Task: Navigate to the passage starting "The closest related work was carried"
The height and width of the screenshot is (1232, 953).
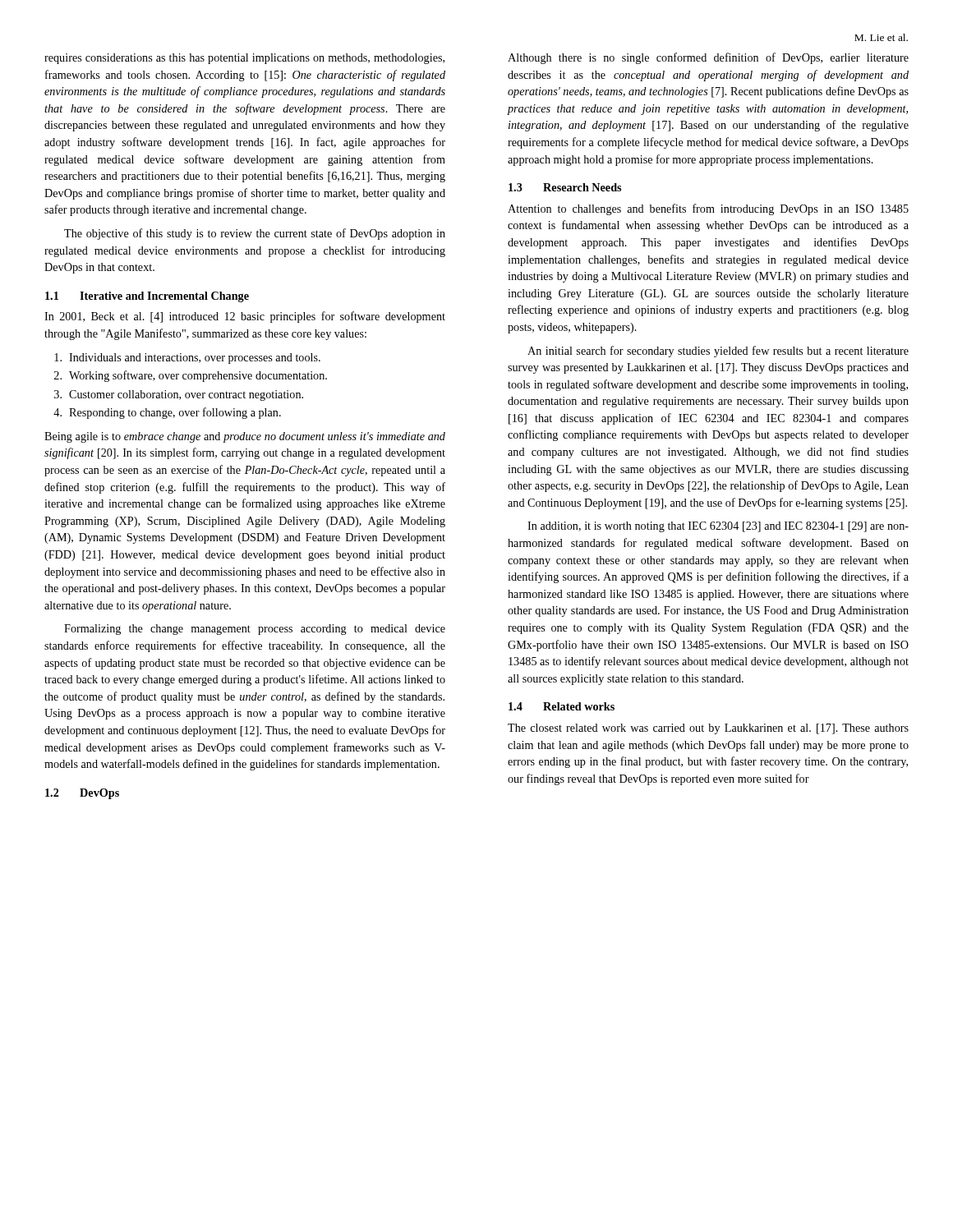Action: click(708, 753)
